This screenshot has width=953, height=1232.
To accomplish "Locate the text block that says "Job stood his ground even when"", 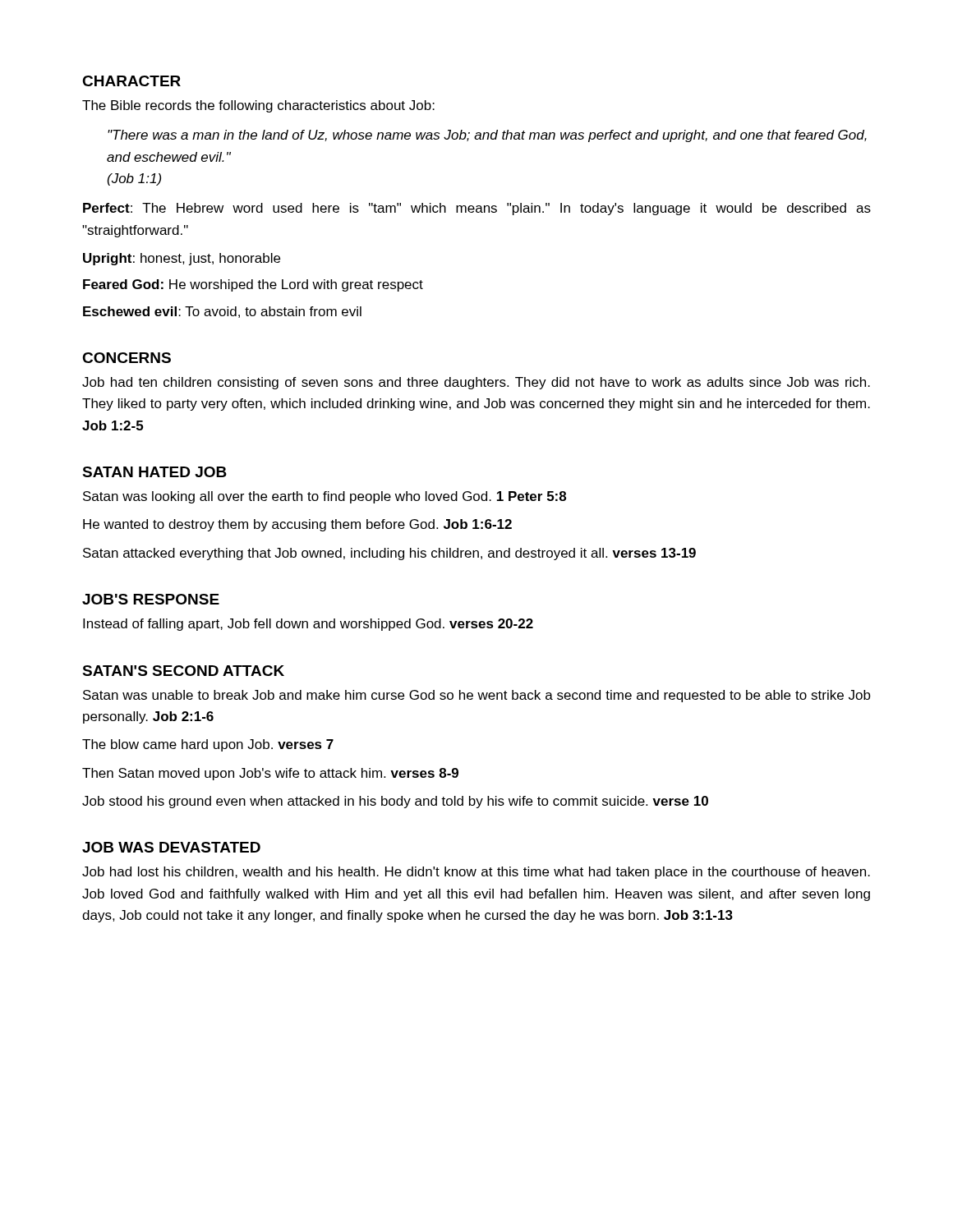I will [395, 801].
